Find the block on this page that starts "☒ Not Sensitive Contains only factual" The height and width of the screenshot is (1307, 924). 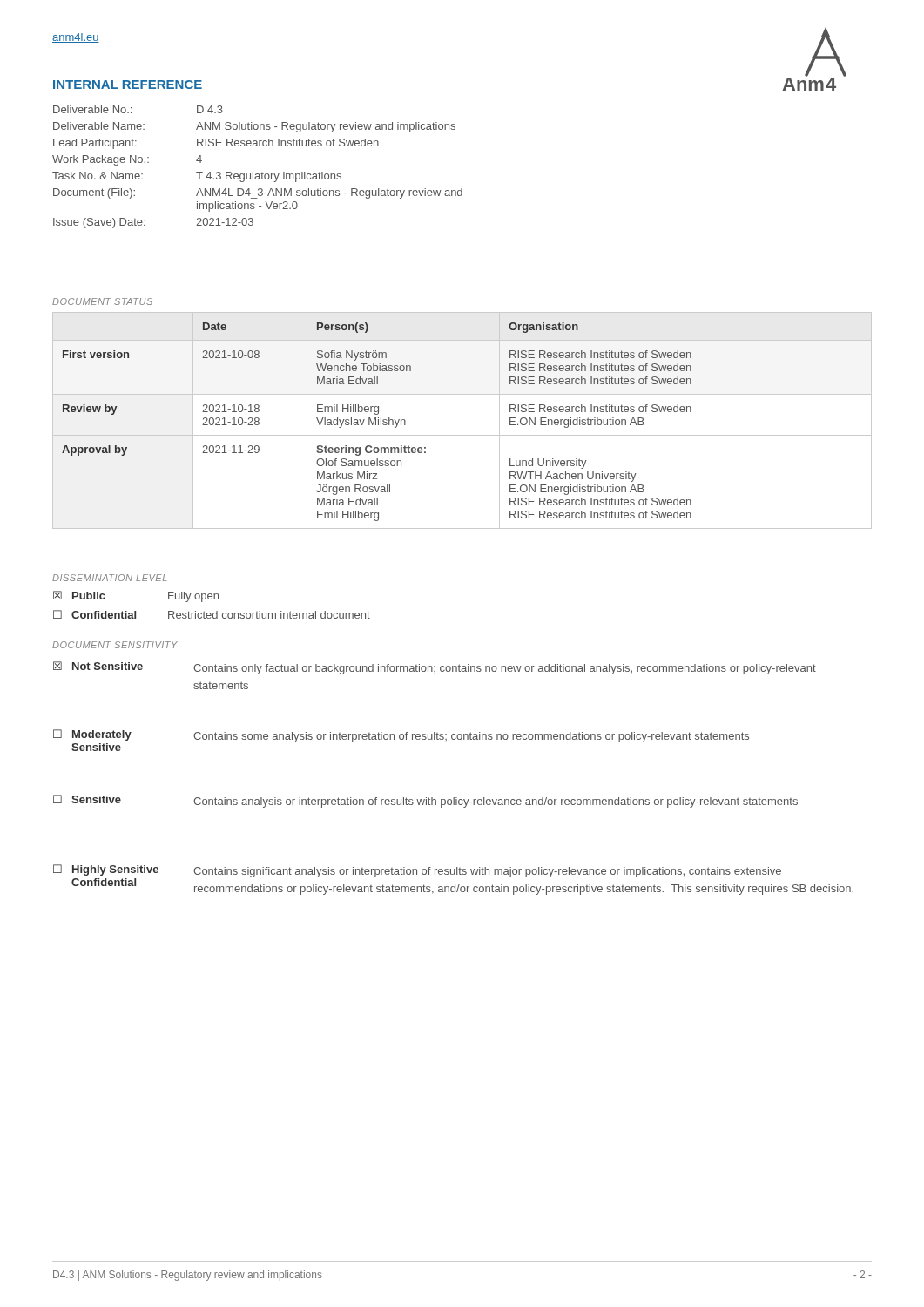[x=462, y=677]
